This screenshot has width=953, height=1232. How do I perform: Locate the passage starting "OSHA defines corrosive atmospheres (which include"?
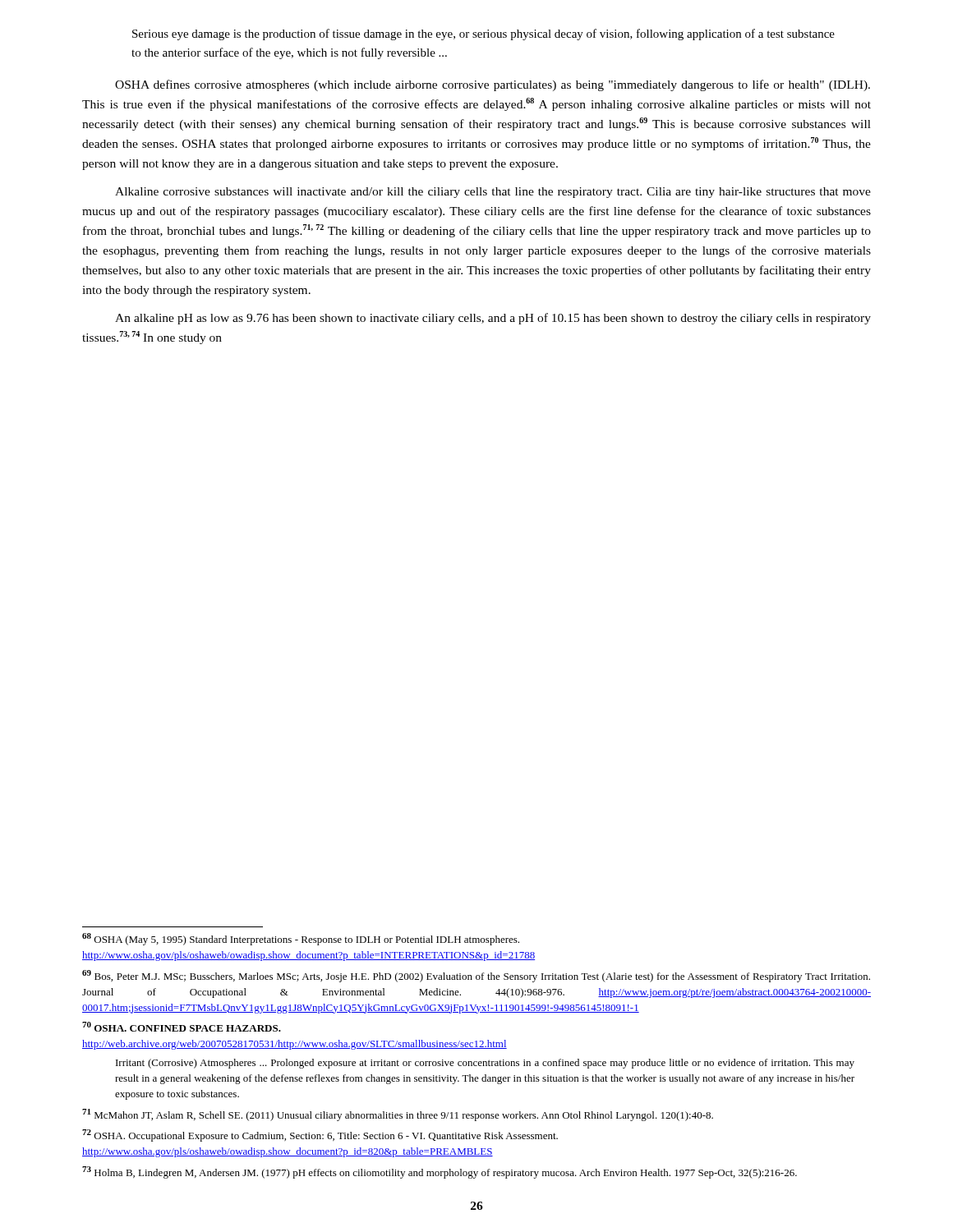476,124
